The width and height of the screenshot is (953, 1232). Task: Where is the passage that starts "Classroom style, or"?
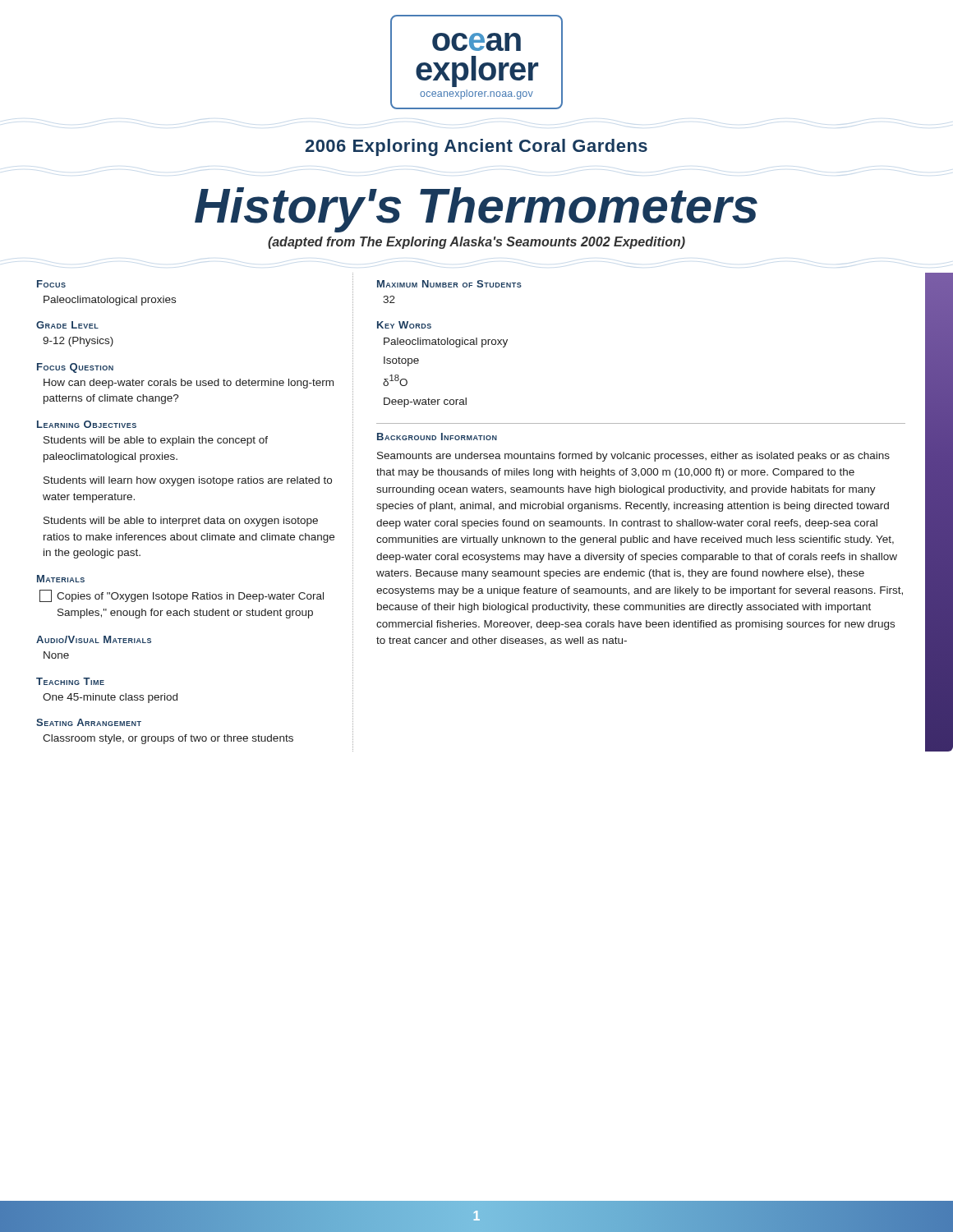(168, 738)
